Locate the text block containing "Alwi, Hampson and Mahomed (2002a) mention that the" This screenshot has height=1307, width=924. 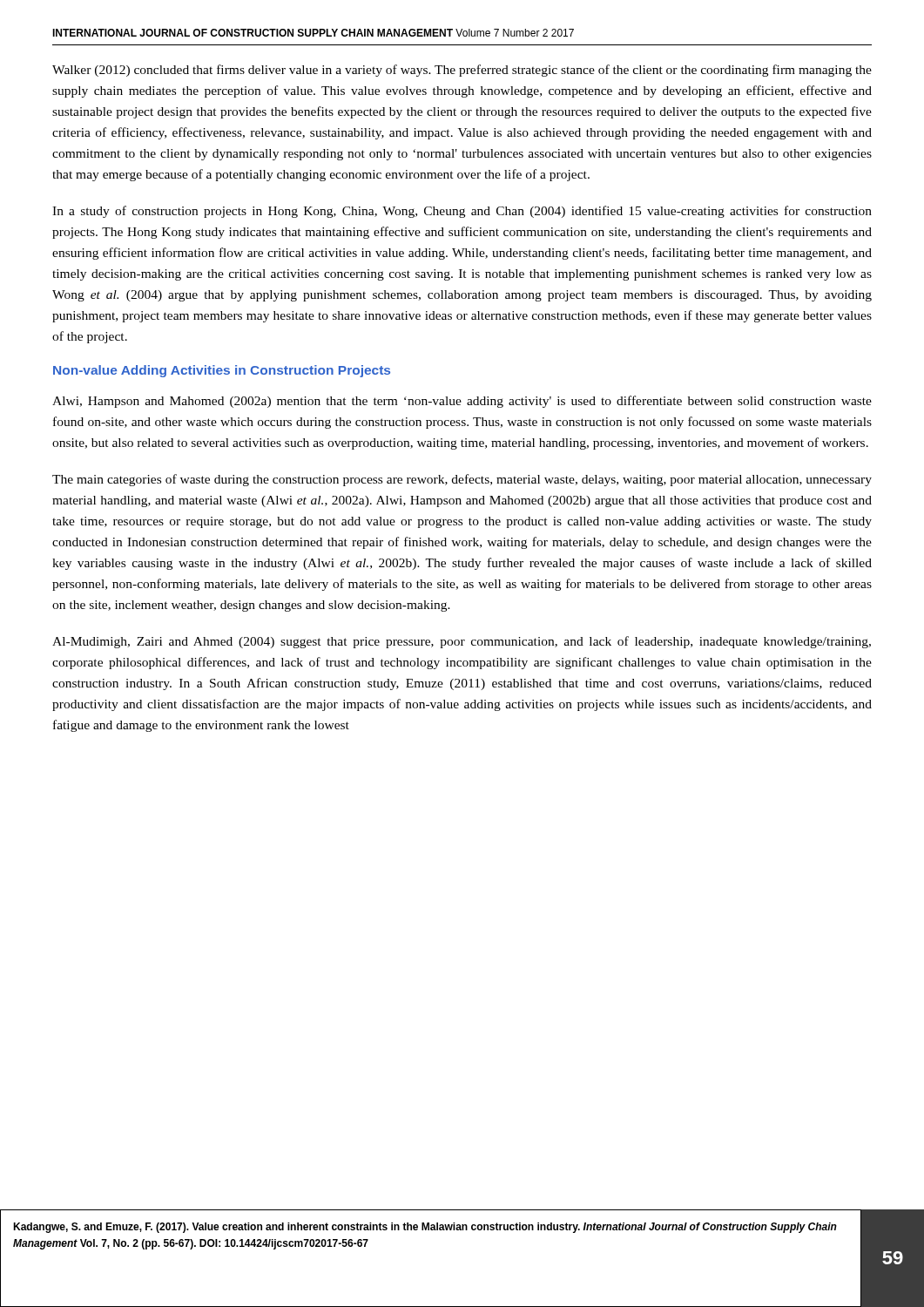(462, 422)
